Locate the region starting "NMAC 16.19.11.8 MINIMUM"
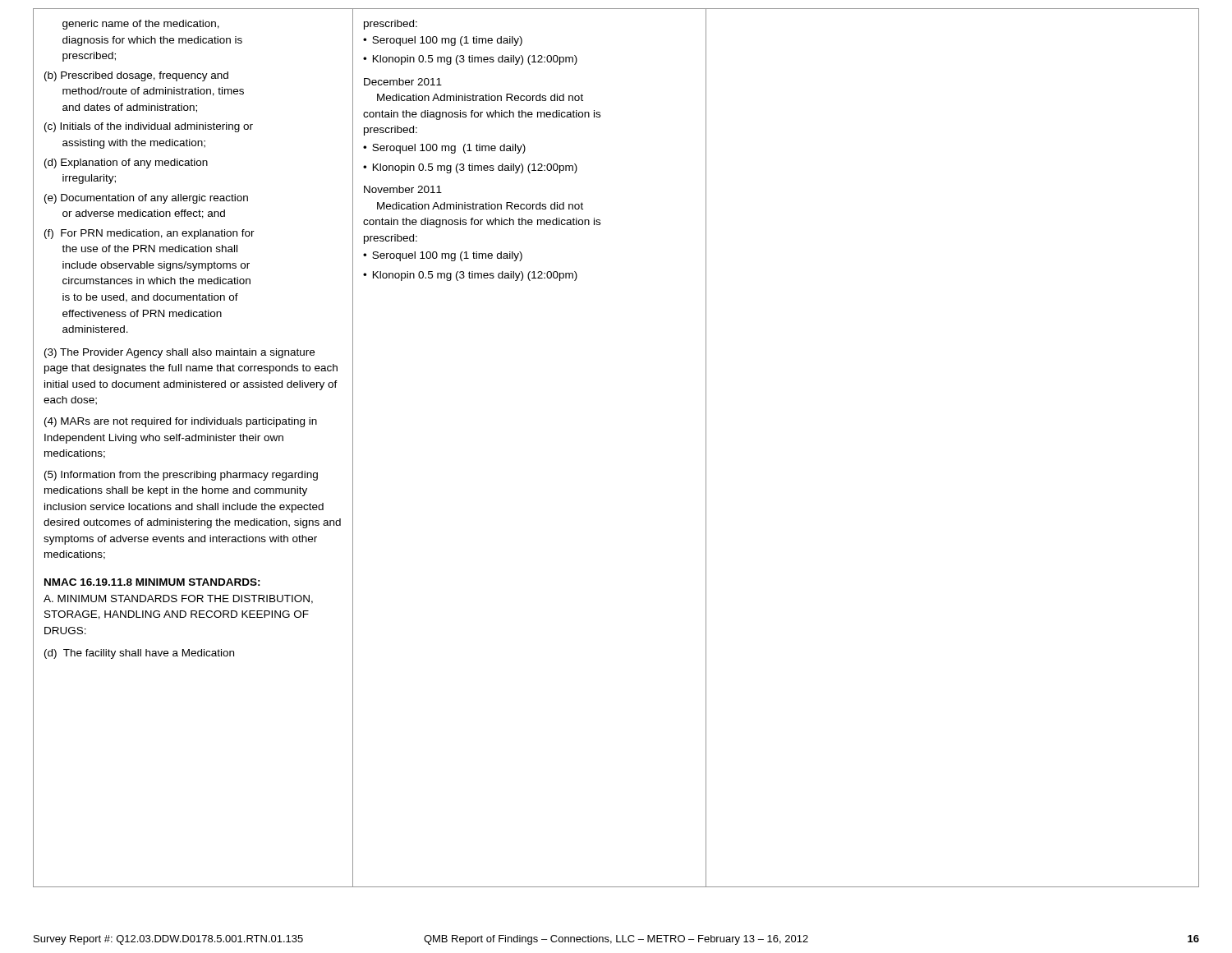 click(179, 606)
